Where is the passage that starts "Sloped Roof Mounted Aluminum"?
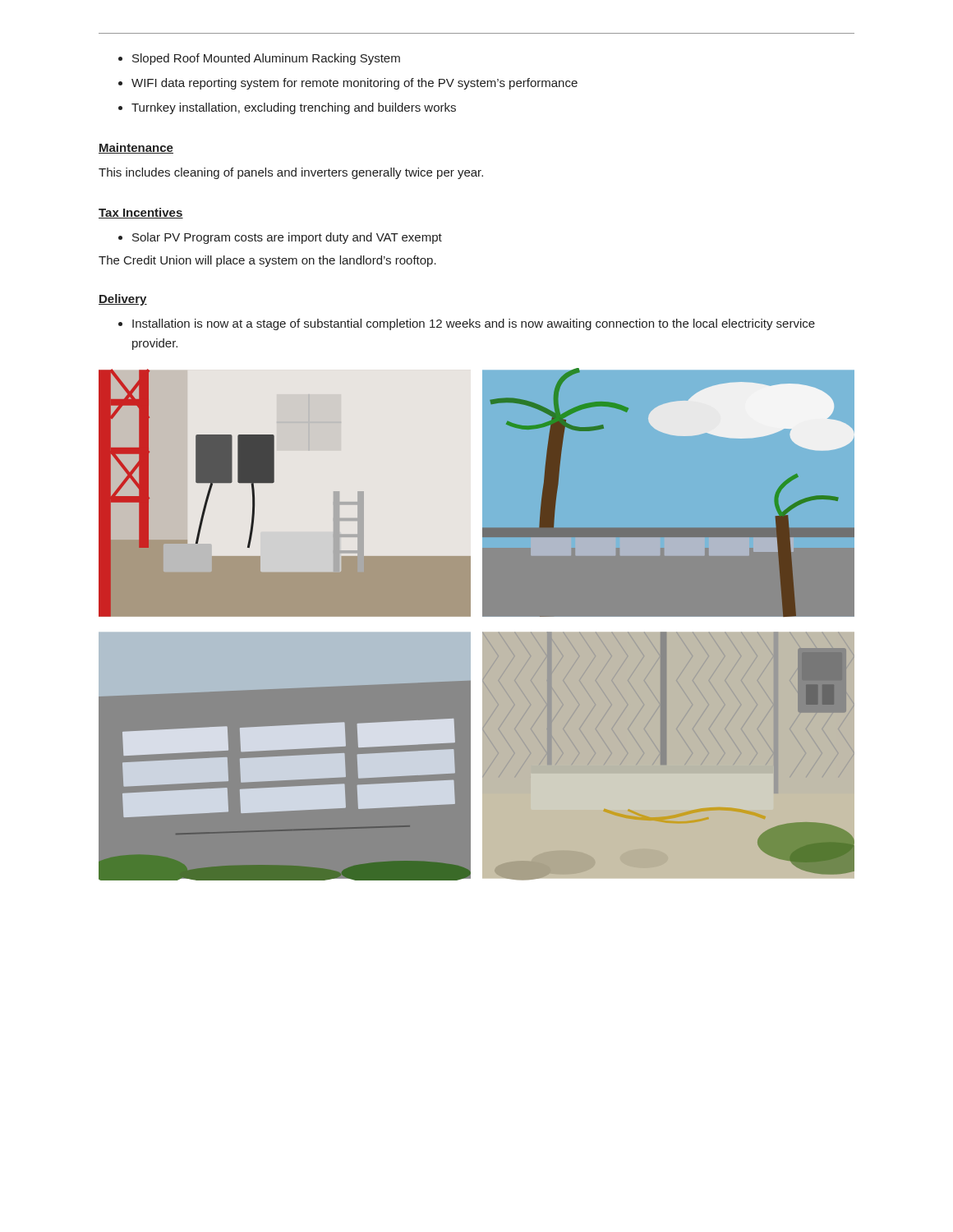Screen dimensions: 1232x953 tap(266, 58)
